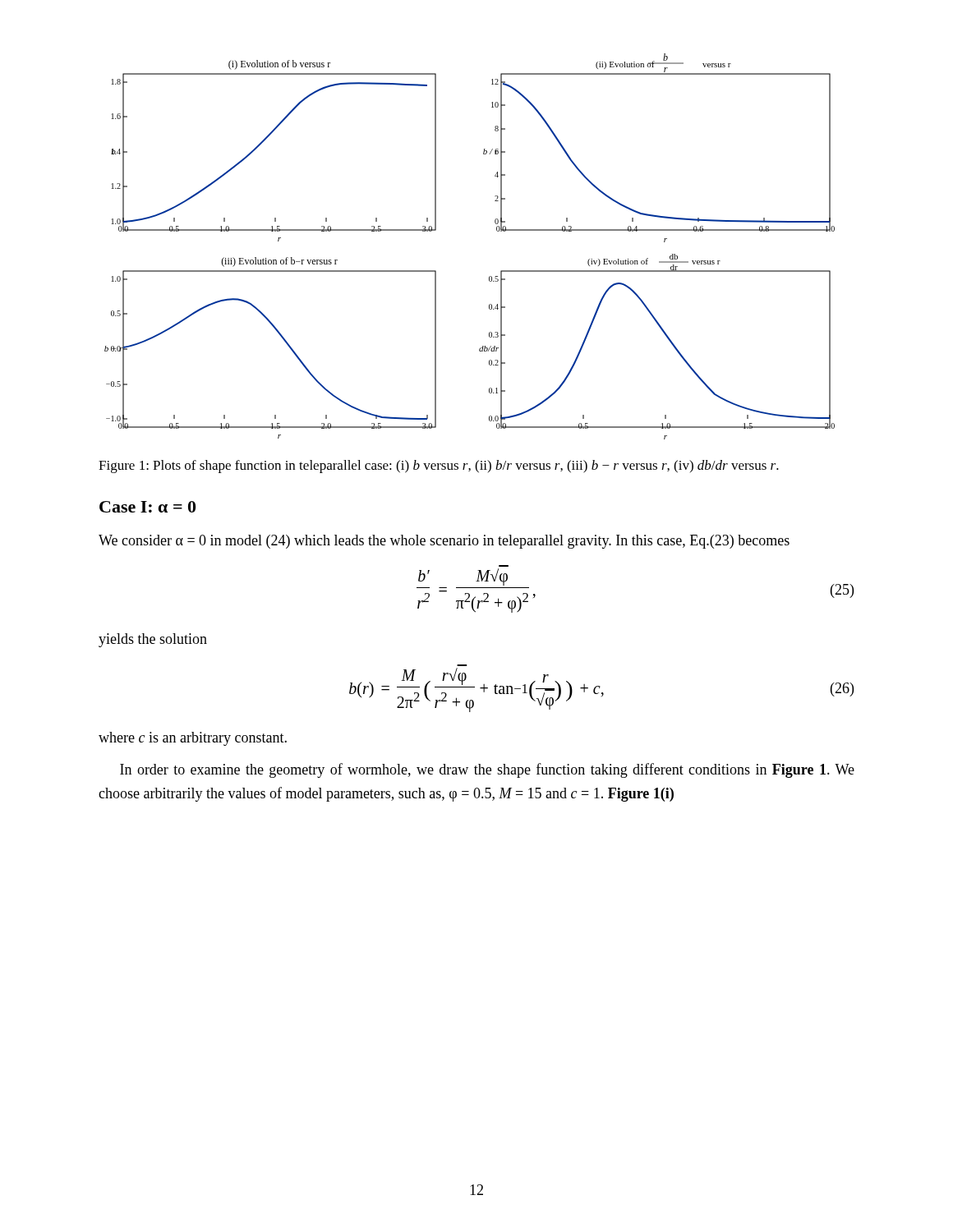Where does it say "yields the solution"?
Screen dimensions: 1232x953
point(153,639)
